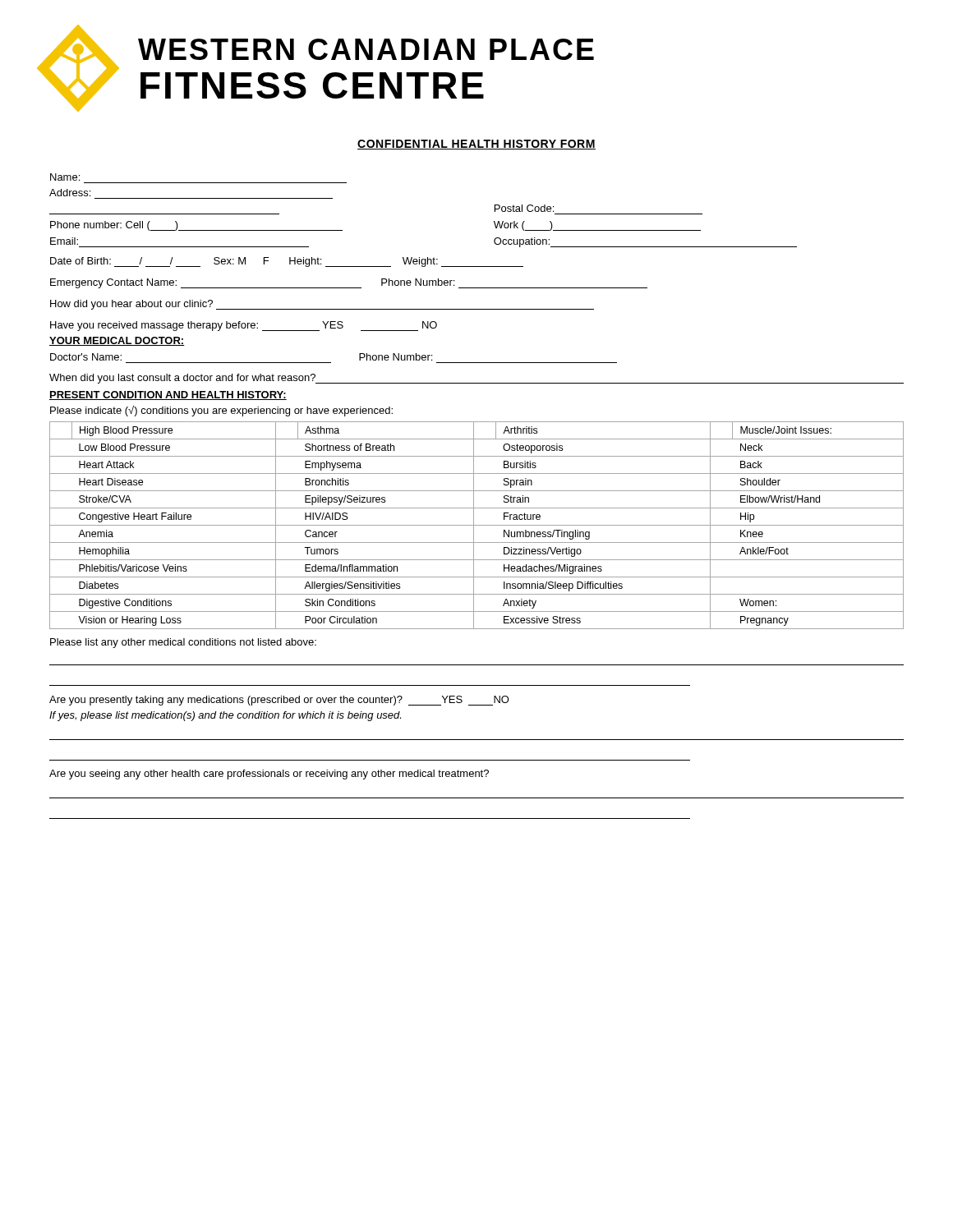Locate the text block with the text "Have you received massage therapy"
Image resolution: width=953 pixels, height=1232 pixels.
(243, 324)
